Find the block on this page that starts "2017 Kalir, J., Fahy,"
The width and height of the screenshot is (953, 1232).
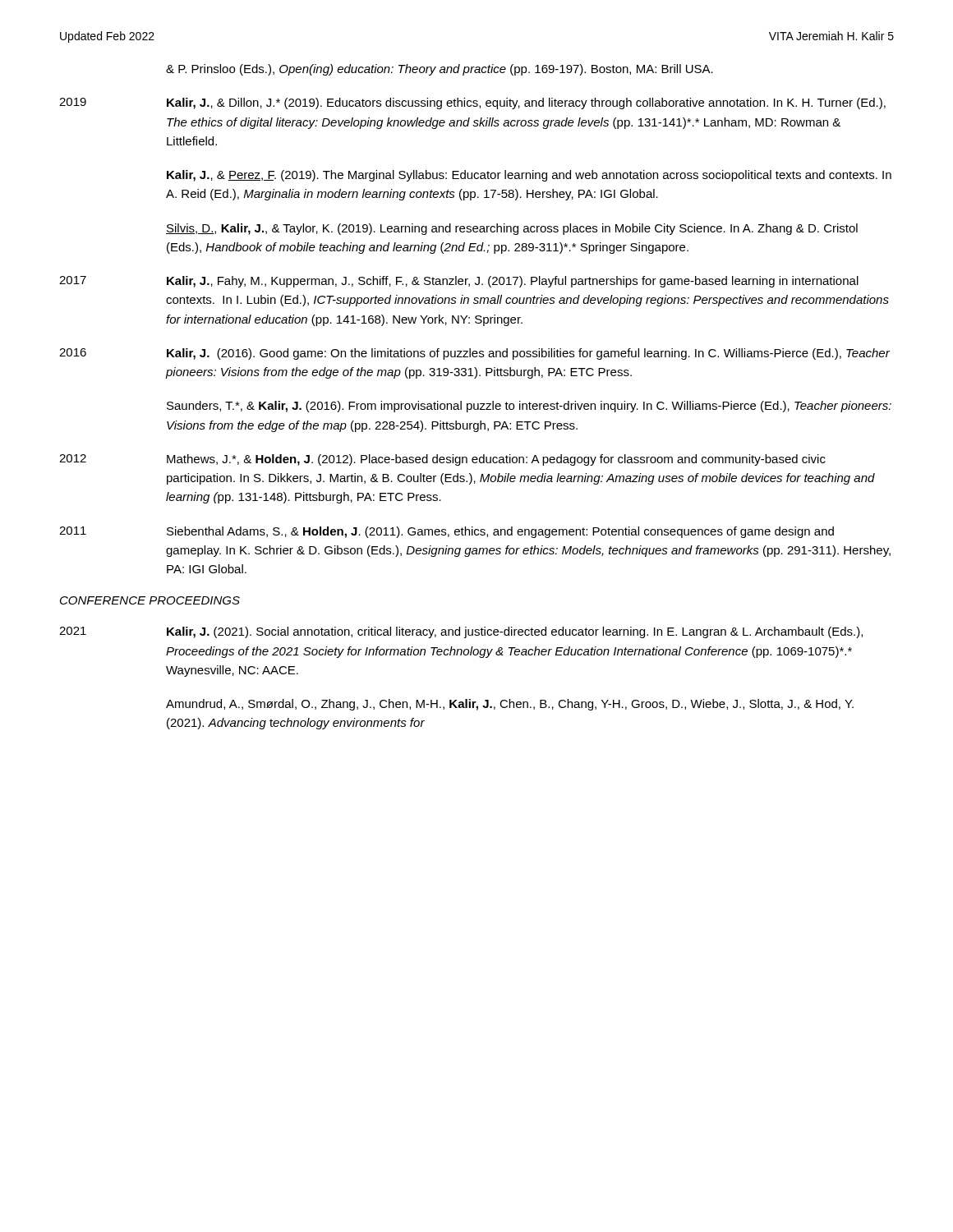click(x=476, y=300)
